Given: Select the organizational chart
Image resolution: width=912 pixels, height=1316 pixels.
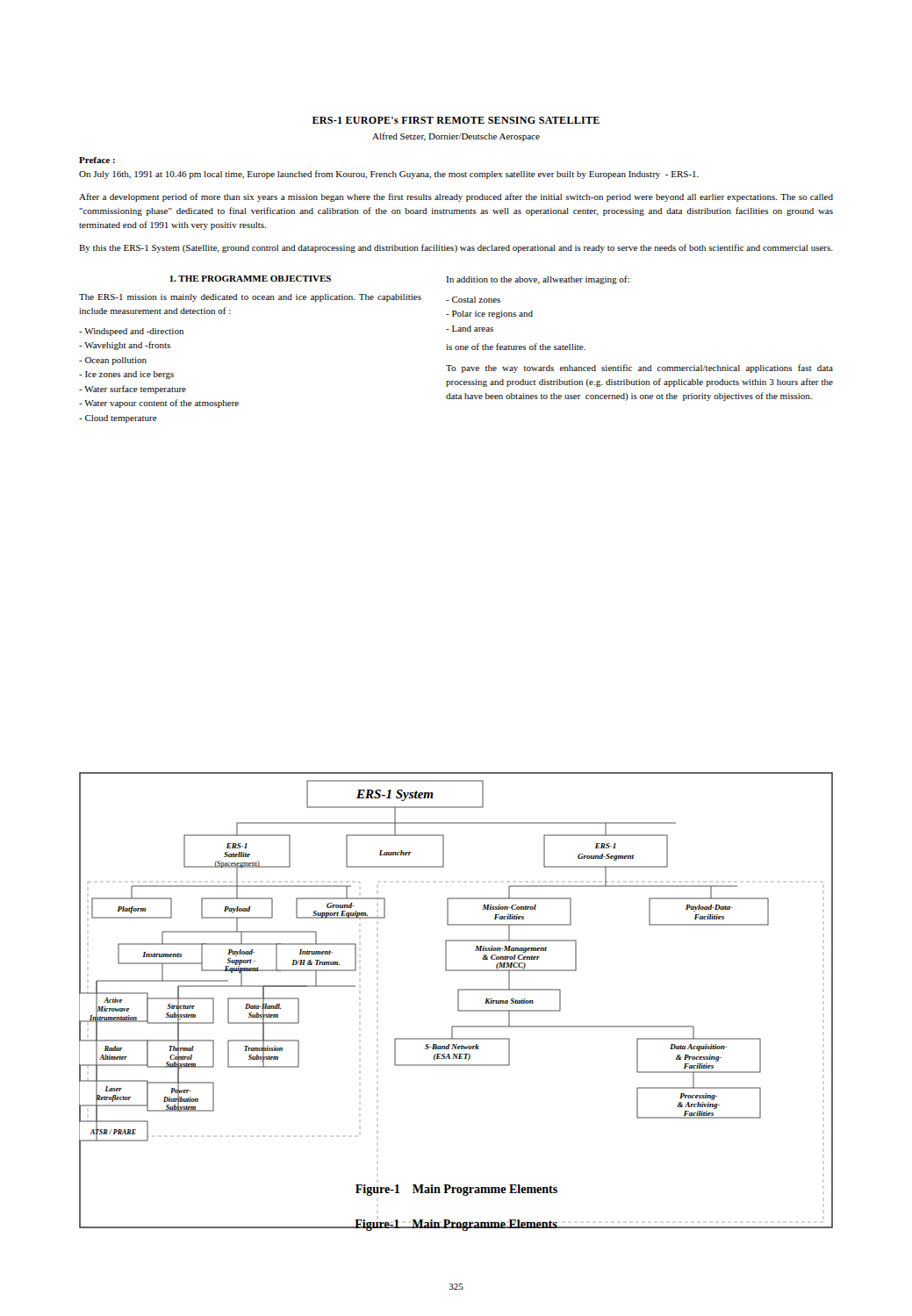Looking at the screenshot, I should pos(456,1001).
